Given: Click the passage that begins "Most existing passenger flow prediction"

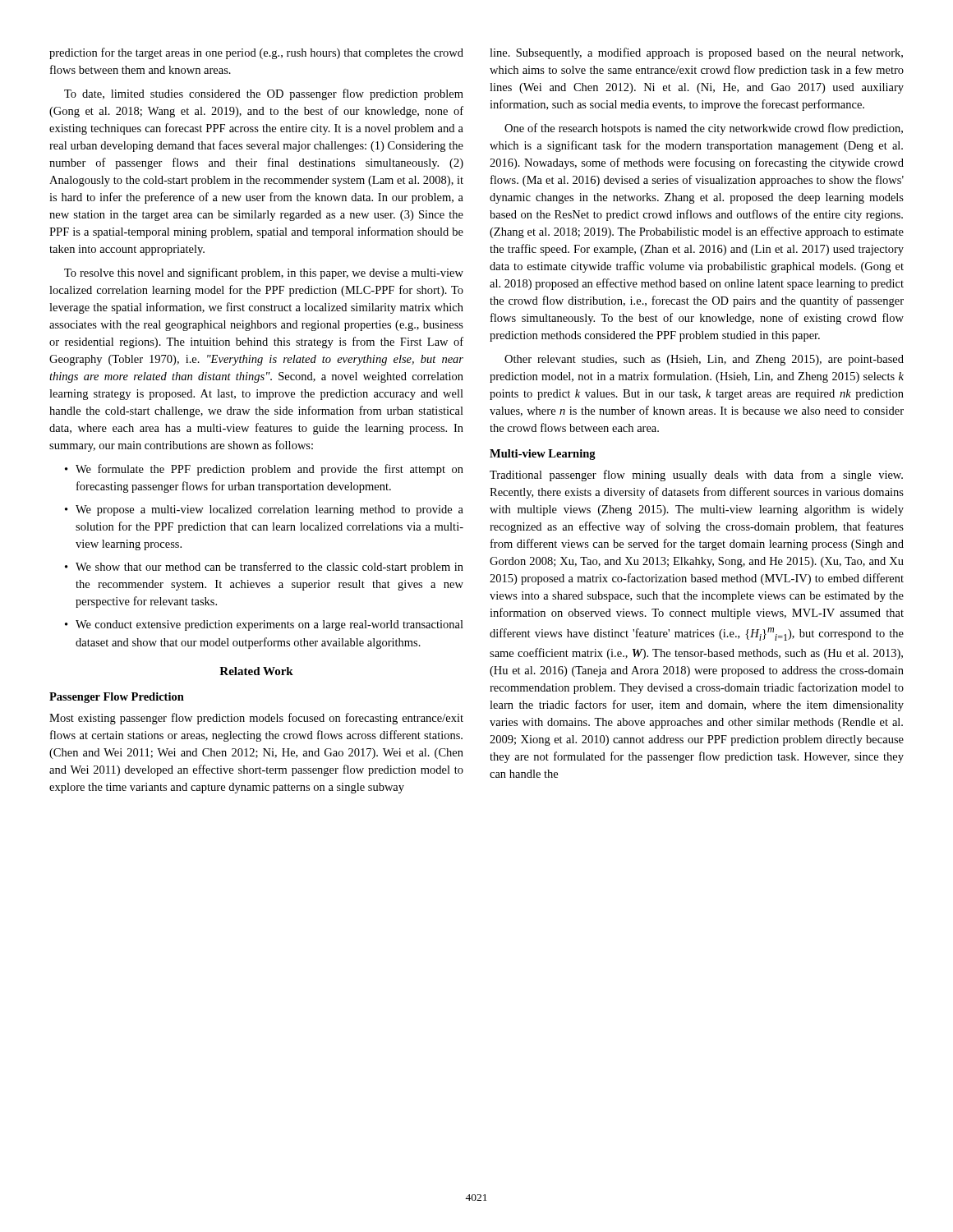Looking at the screenshot, I should point(256,753).
